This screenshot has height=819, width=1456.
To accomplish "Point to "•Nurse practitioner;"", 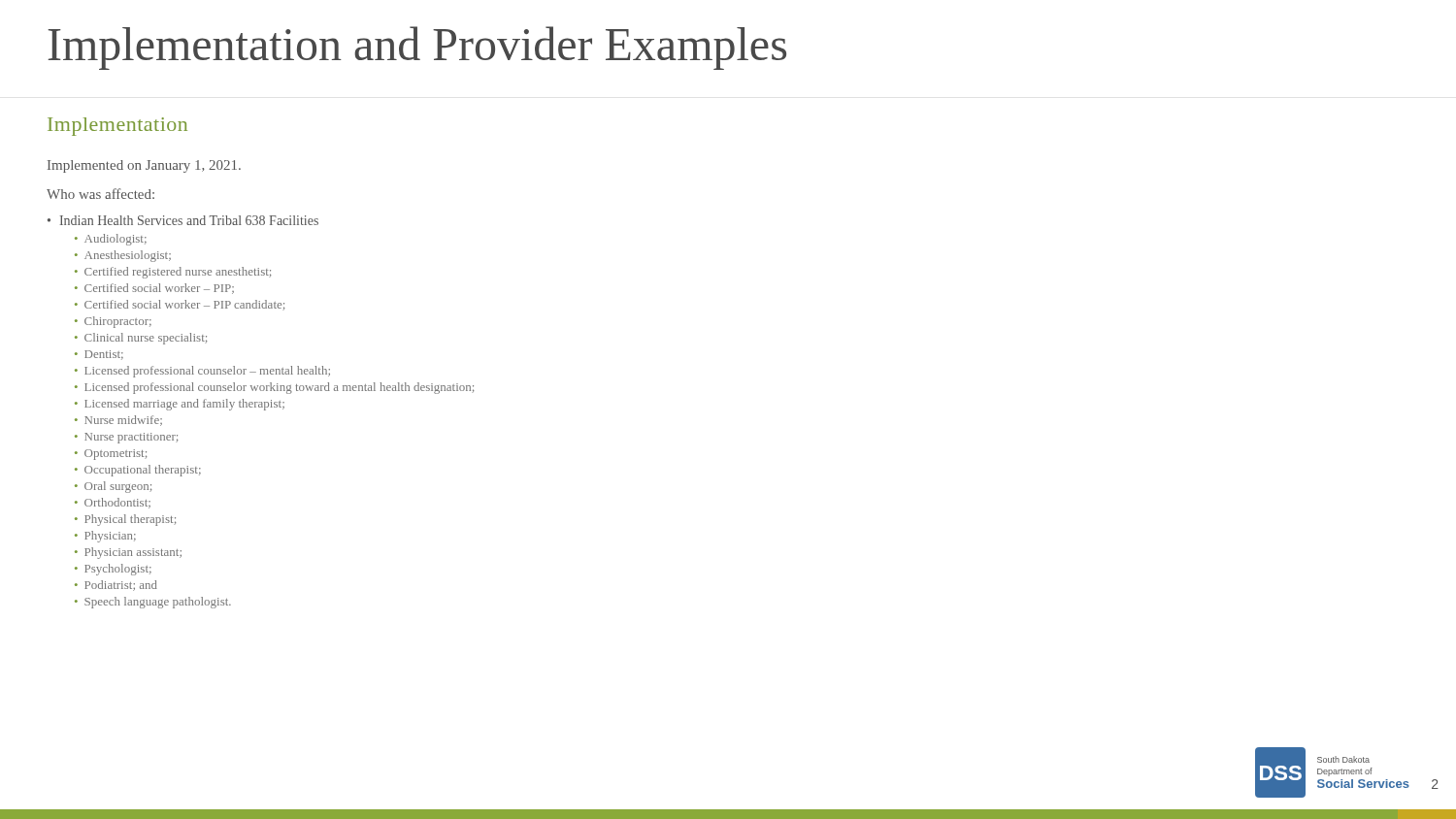I will [x=126, y=437].
